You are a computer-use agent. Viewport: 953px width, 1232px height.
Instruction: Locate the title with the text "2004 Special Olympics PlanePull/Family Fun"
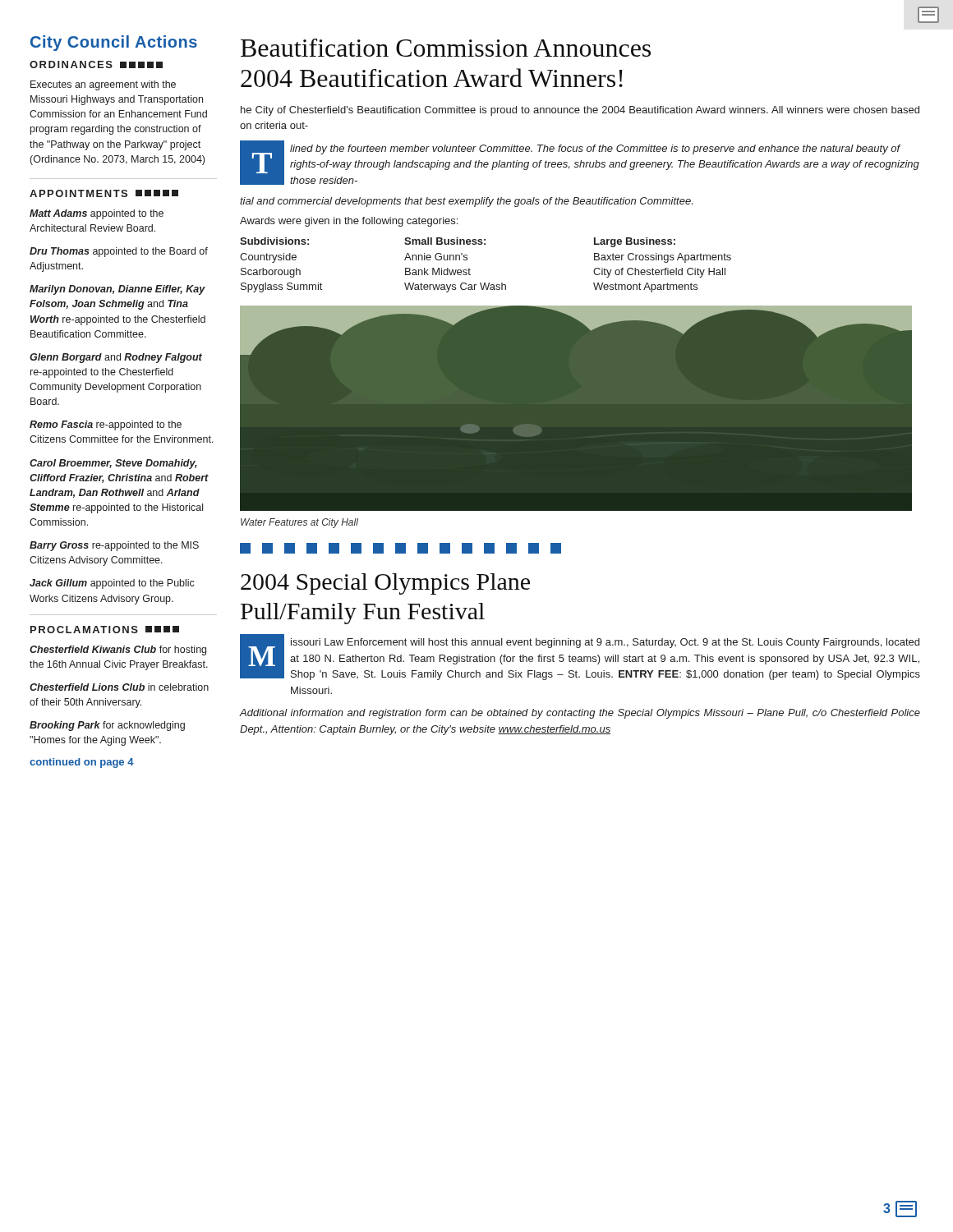tap(385, 584)
